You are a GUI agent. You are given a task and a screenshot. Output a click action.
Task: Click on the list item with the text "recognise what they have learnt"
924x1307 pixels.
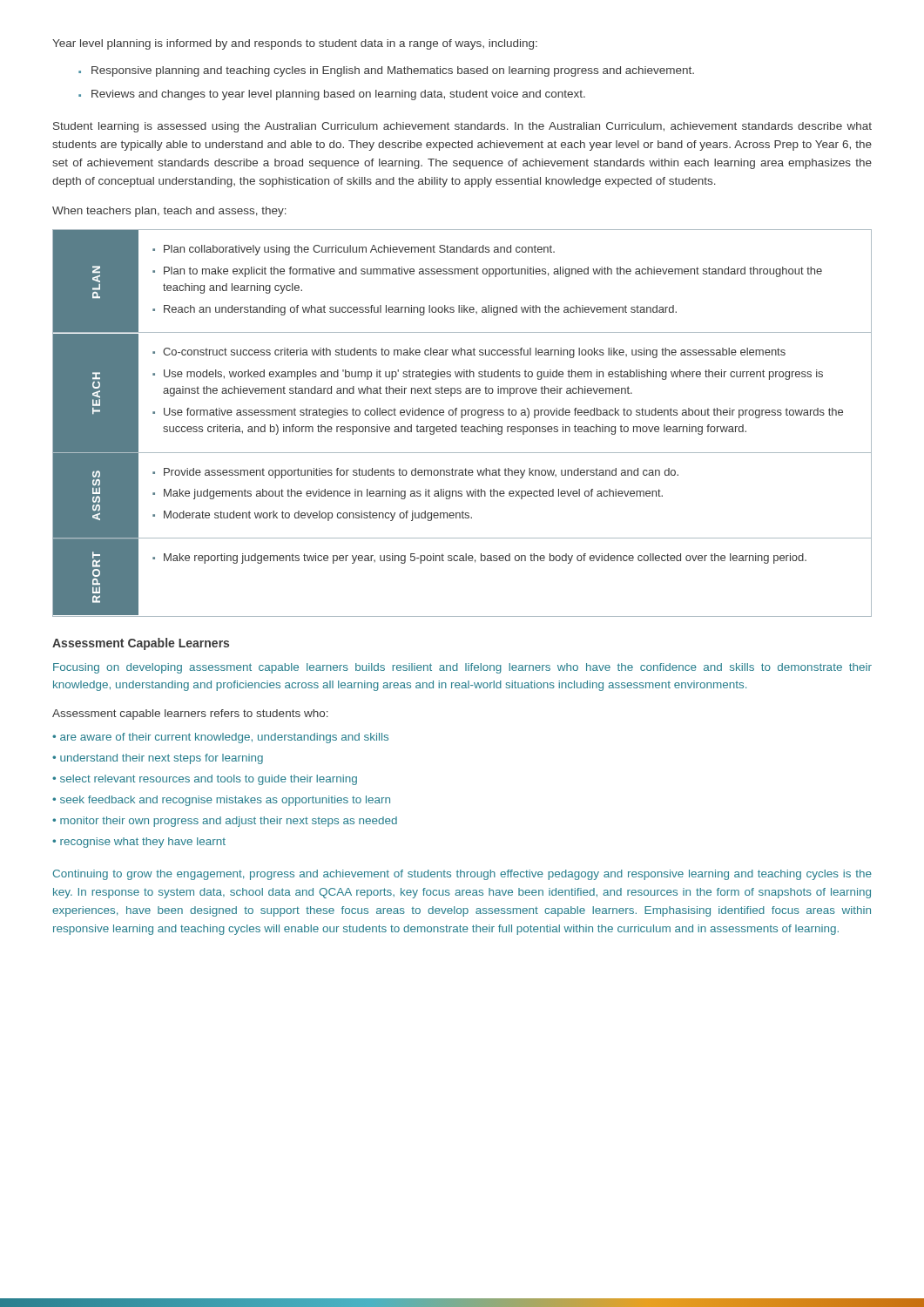(143, 841)
